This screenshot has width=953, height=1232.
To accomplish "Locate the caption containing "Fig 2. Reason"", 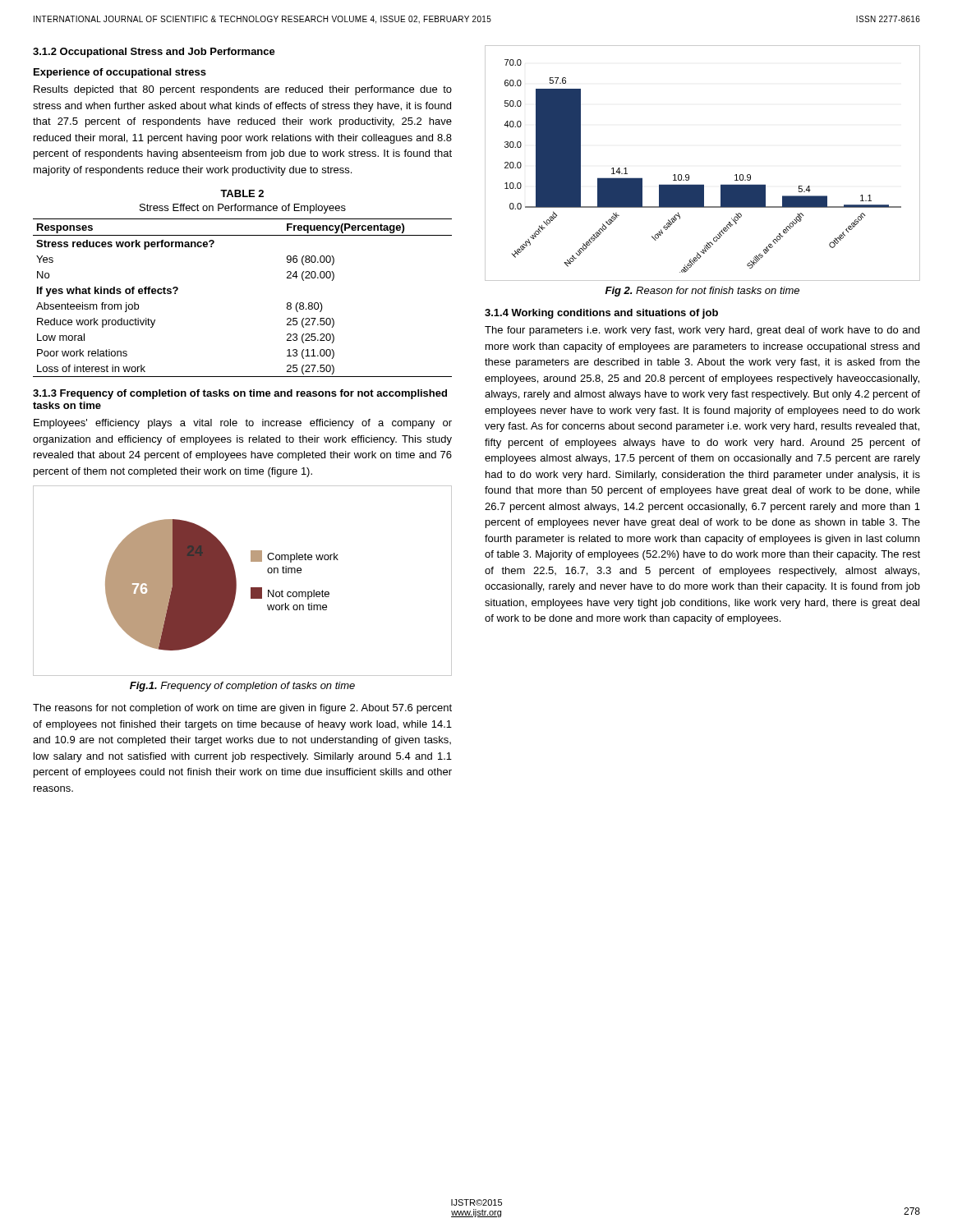I will pos(702,290).
